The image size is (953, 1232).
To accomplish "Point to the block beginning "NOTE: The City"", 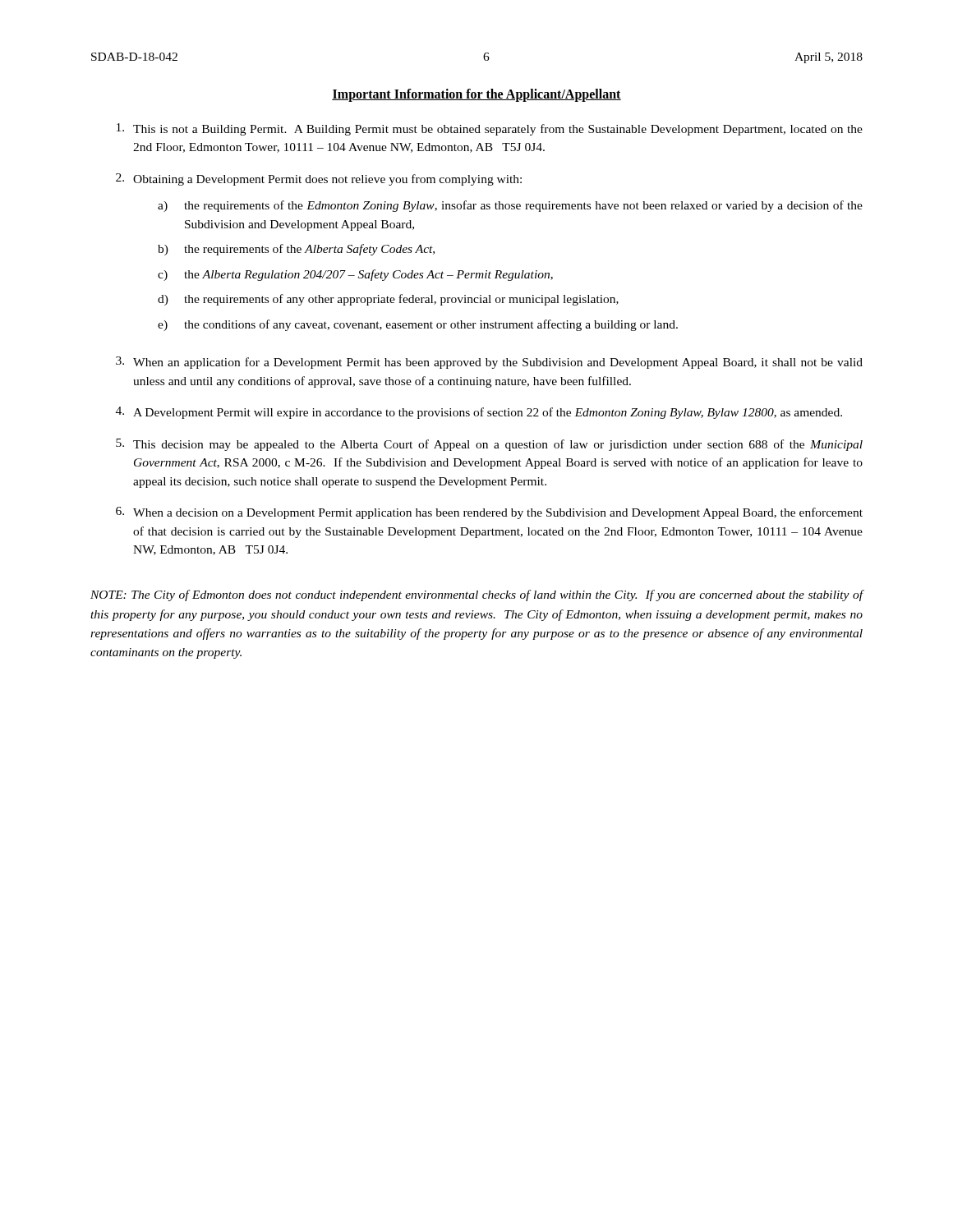I will coord(476,623).
